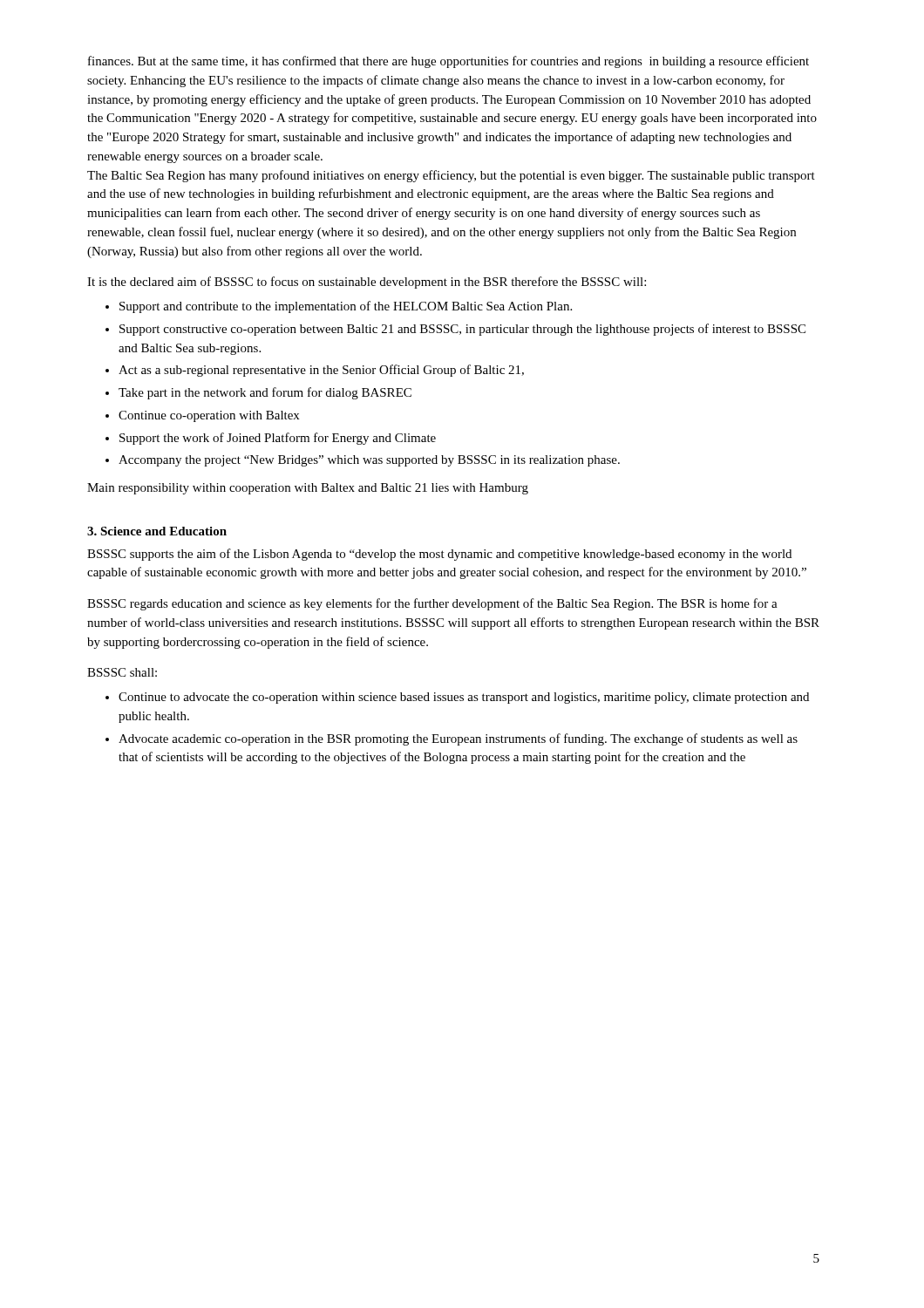This screenshot has height=1308, width=924.
Task: Locate the element starting "BSSSC shall:"
Action: click(123, 673)
